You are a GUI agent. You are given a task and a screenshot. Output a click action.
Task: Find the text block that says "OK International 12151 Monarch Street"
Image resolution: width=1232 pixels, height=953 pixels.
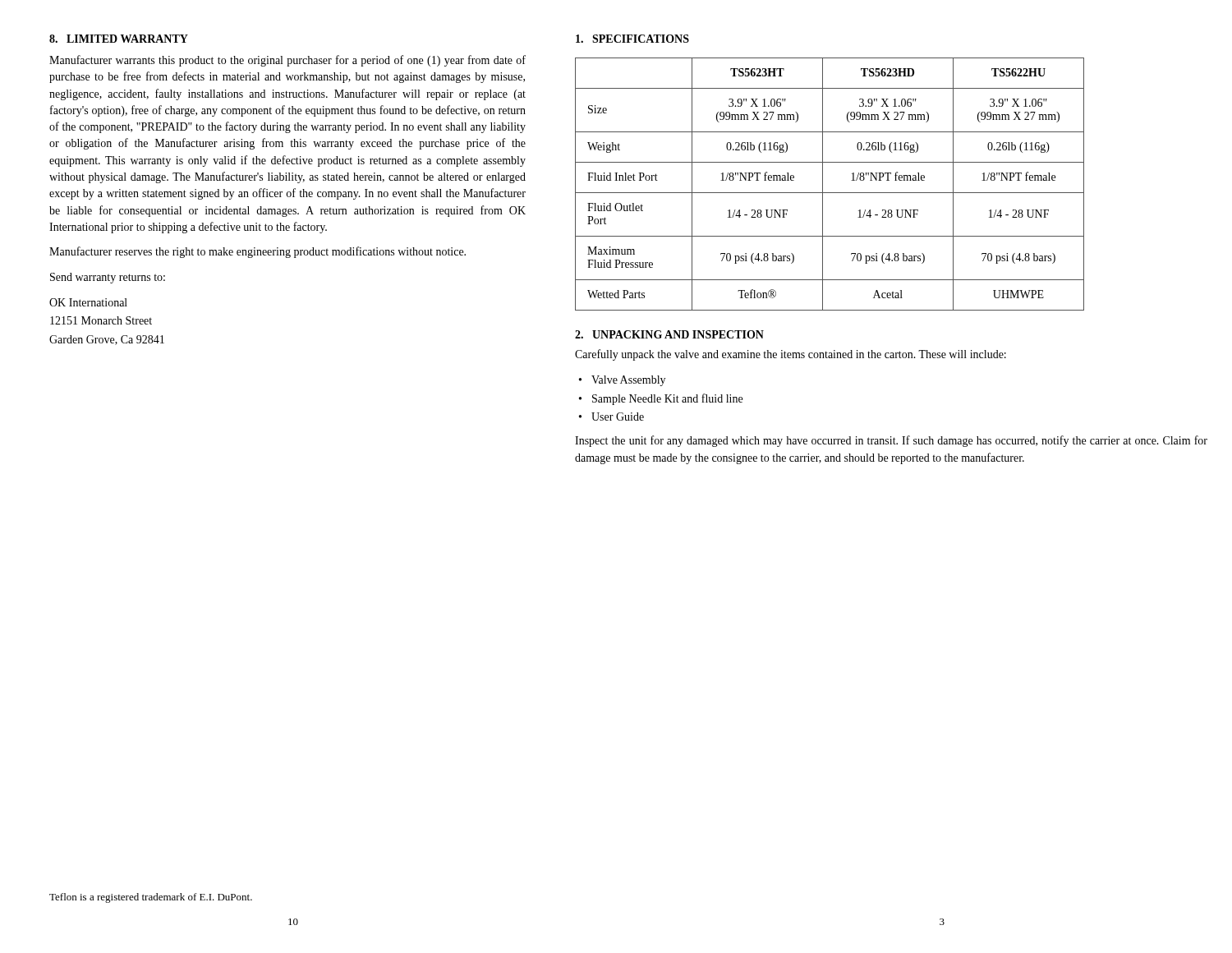[x=107, y=321]
